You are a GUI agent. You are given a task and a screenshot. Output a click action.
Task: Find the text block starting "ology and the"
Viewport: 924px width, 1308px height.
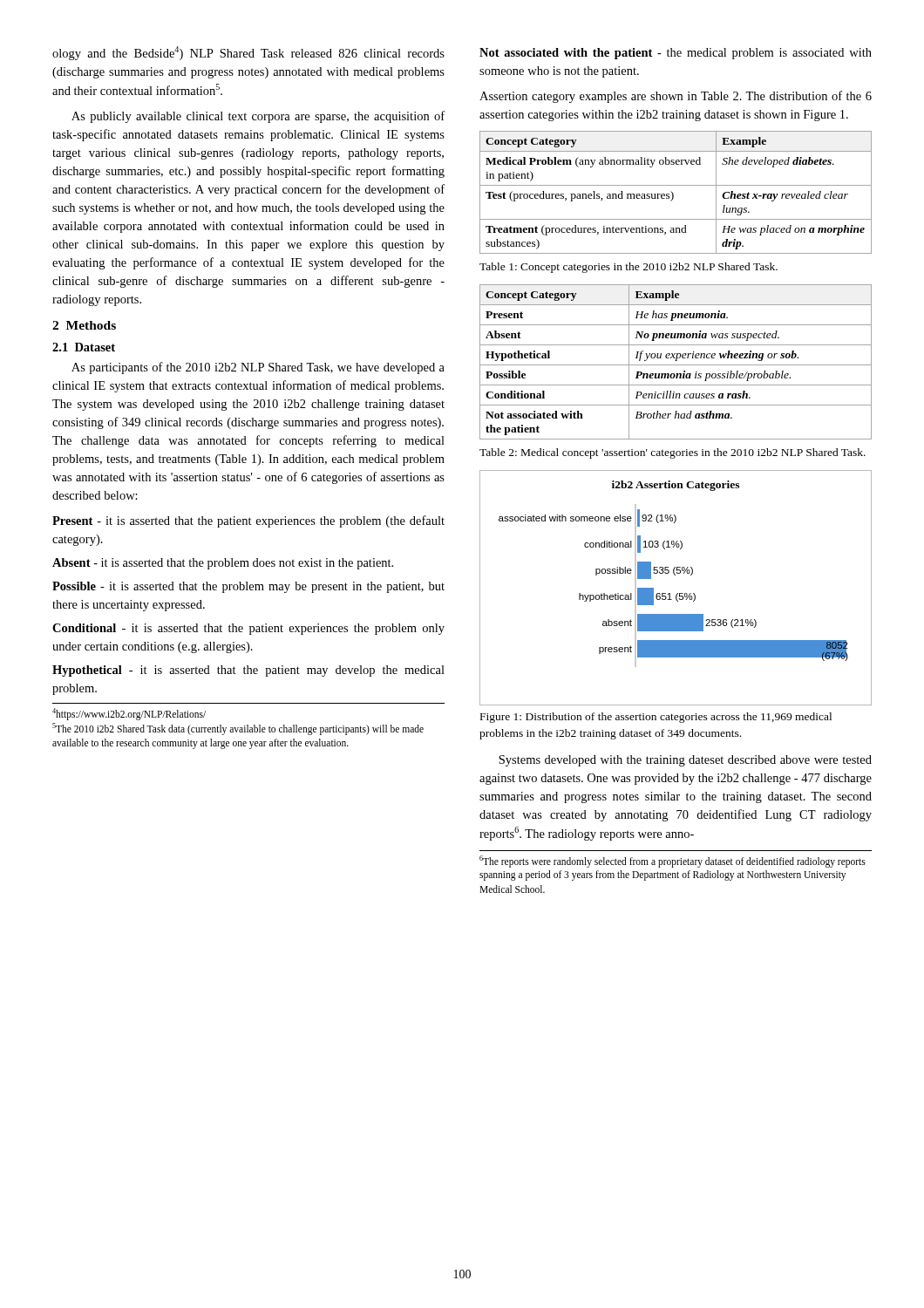248,72
